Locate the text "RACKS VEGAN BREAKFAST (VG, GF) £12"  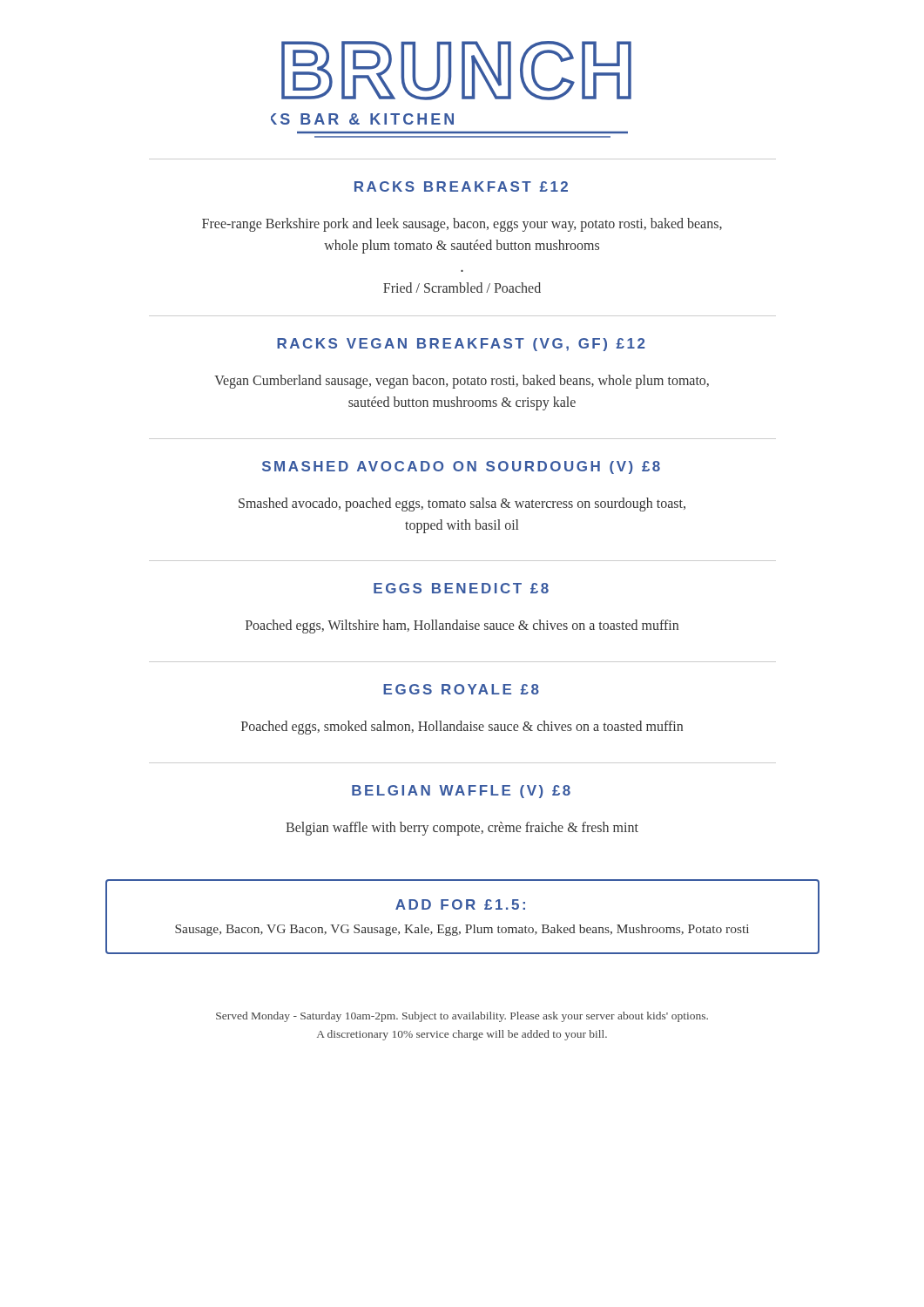tap(462, 344)
